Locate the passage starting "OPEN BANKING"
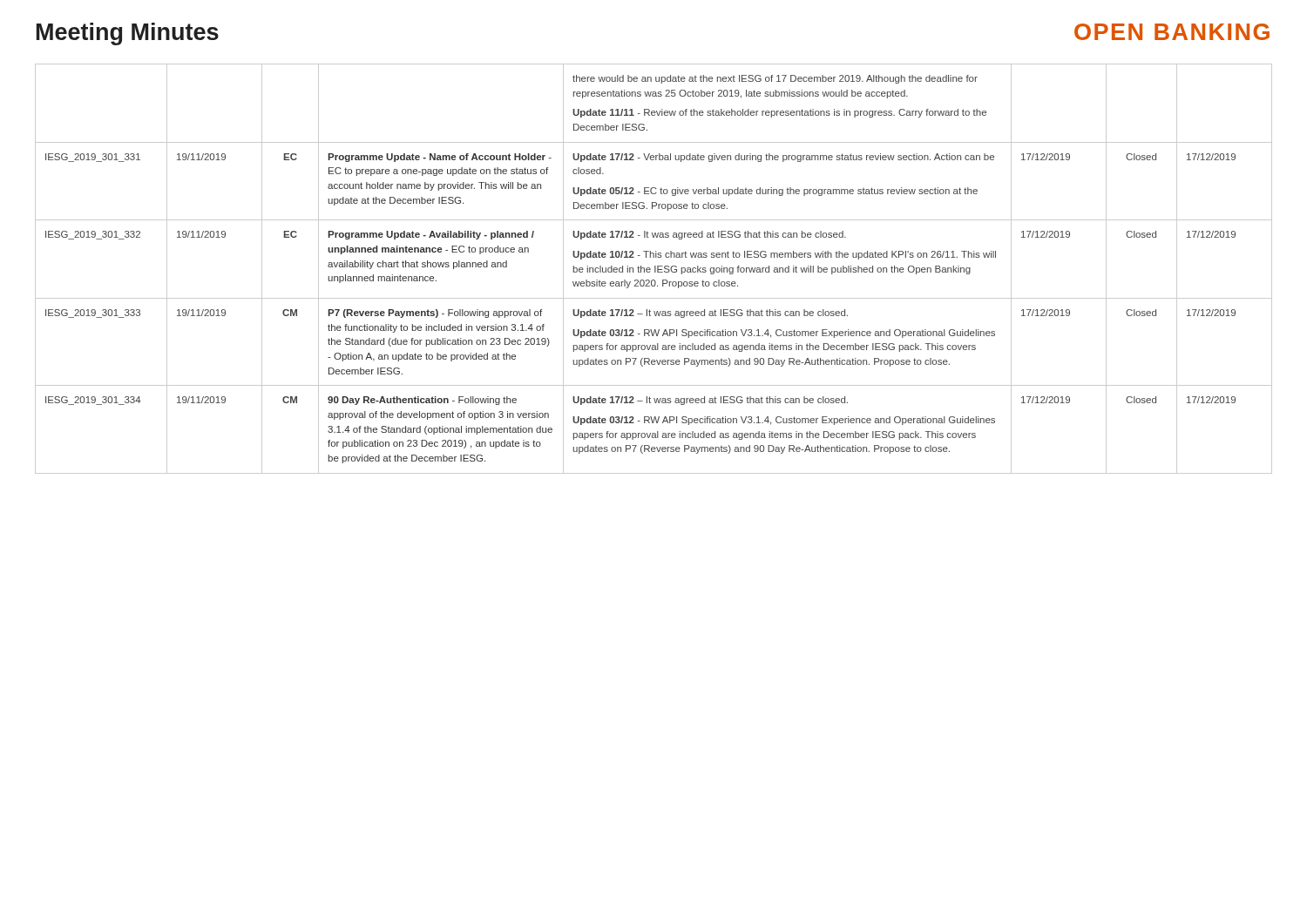The height and width of the screenshot is (924, 1307). [1173, 32]
